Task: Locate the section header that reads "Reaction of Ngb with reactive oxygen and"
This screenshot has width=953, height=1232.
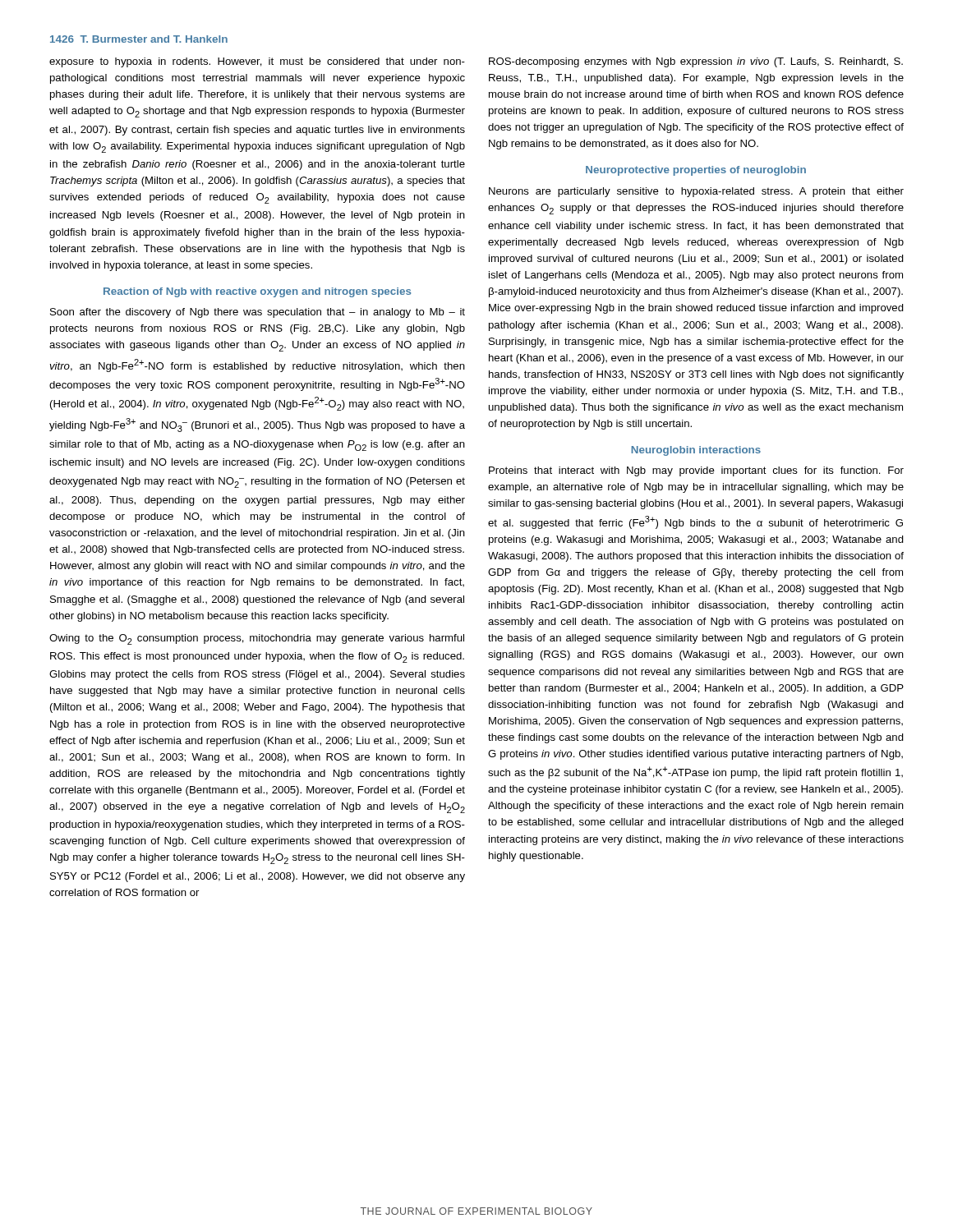Action: pos(257,291)
